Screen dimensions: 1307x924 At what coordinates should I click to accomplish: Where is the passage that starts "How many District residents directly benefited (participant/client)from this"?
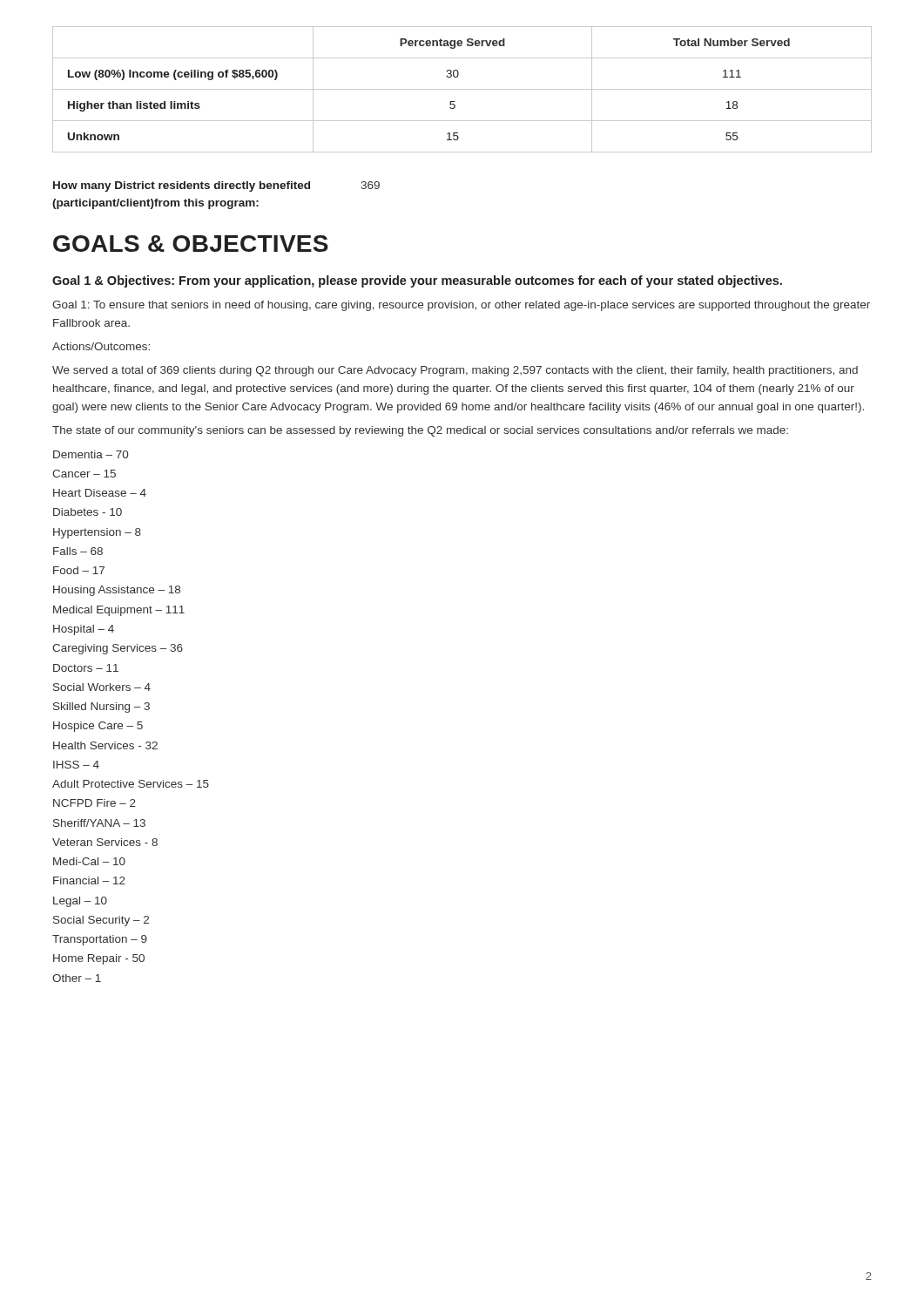point(216,194)
